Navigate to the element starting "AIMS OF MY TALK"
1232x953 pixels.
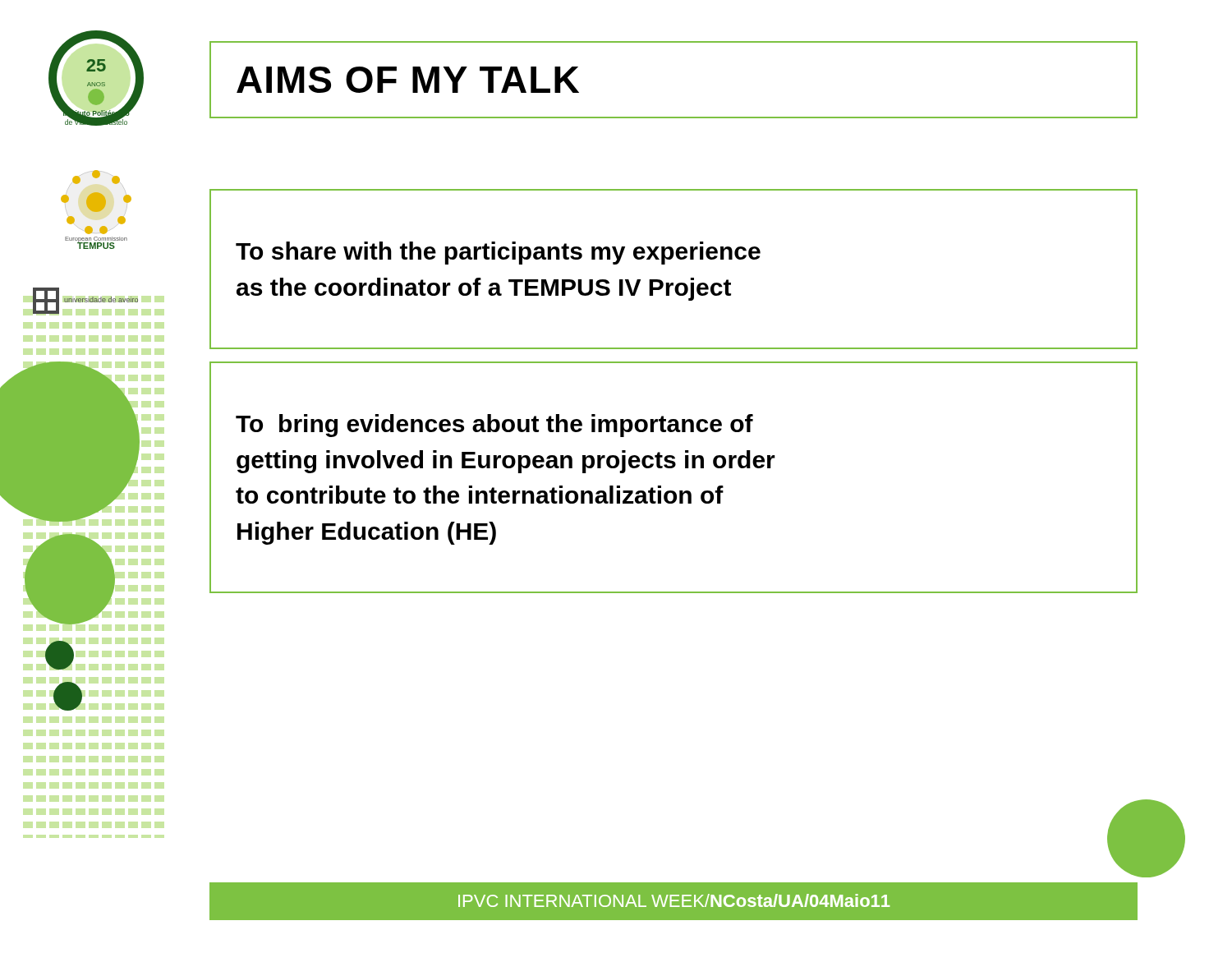408,80
